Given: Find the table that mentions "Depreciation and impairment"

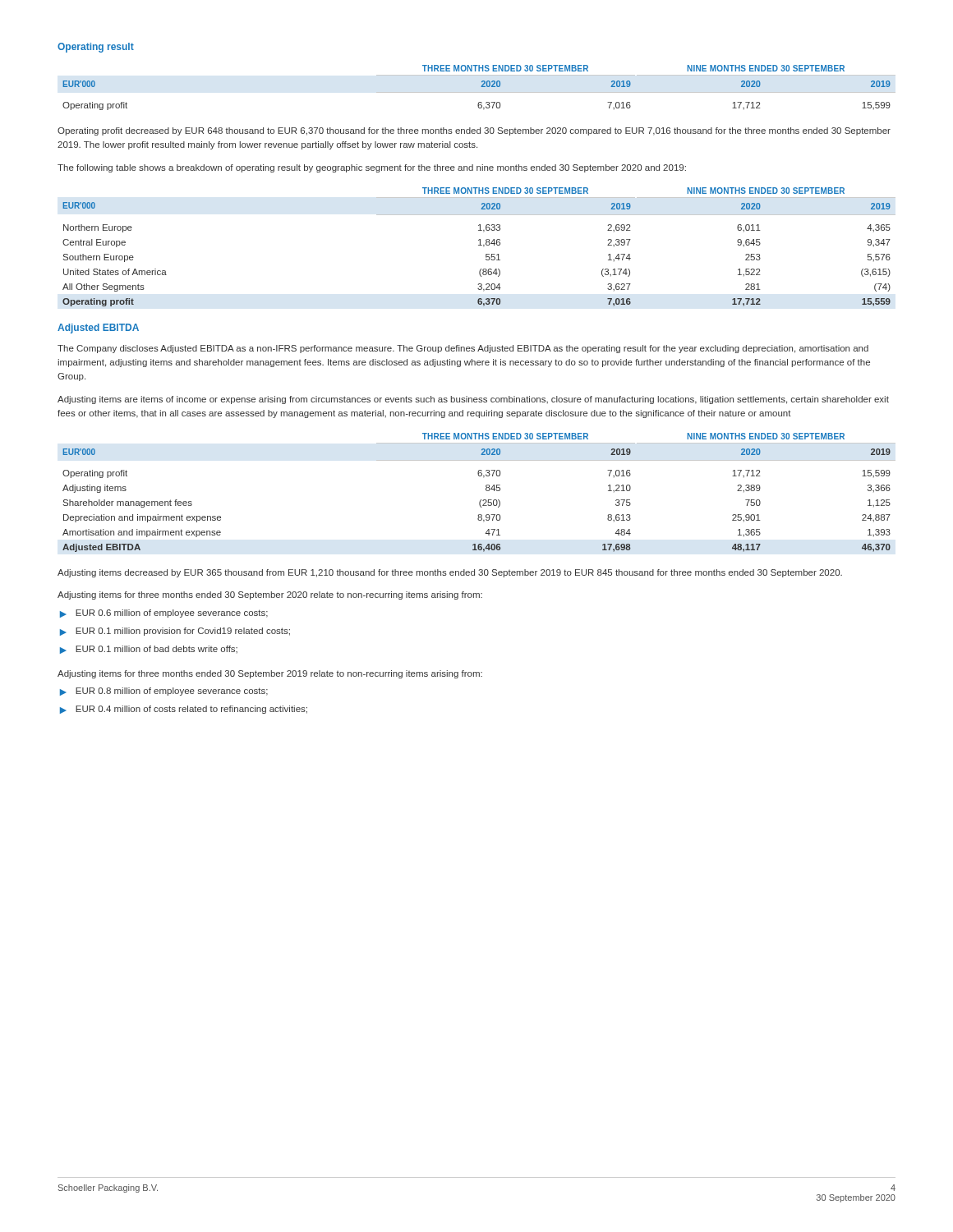Looking at the screenshot, I should point(476,492).
